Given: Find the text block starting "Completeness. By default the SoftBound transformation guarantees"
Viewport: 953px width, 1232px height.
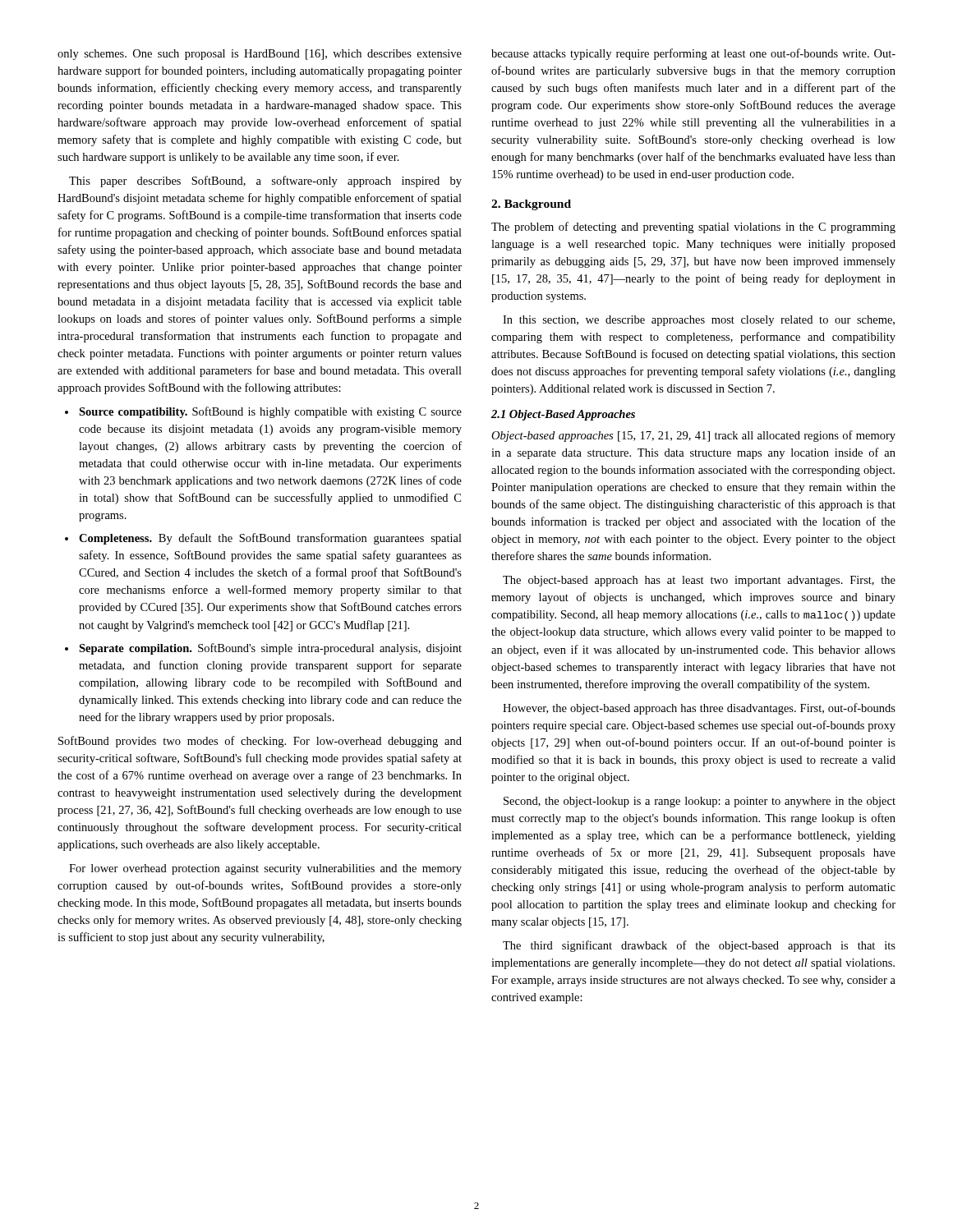Looking at the screenshot, I should (x=269, y=582).
